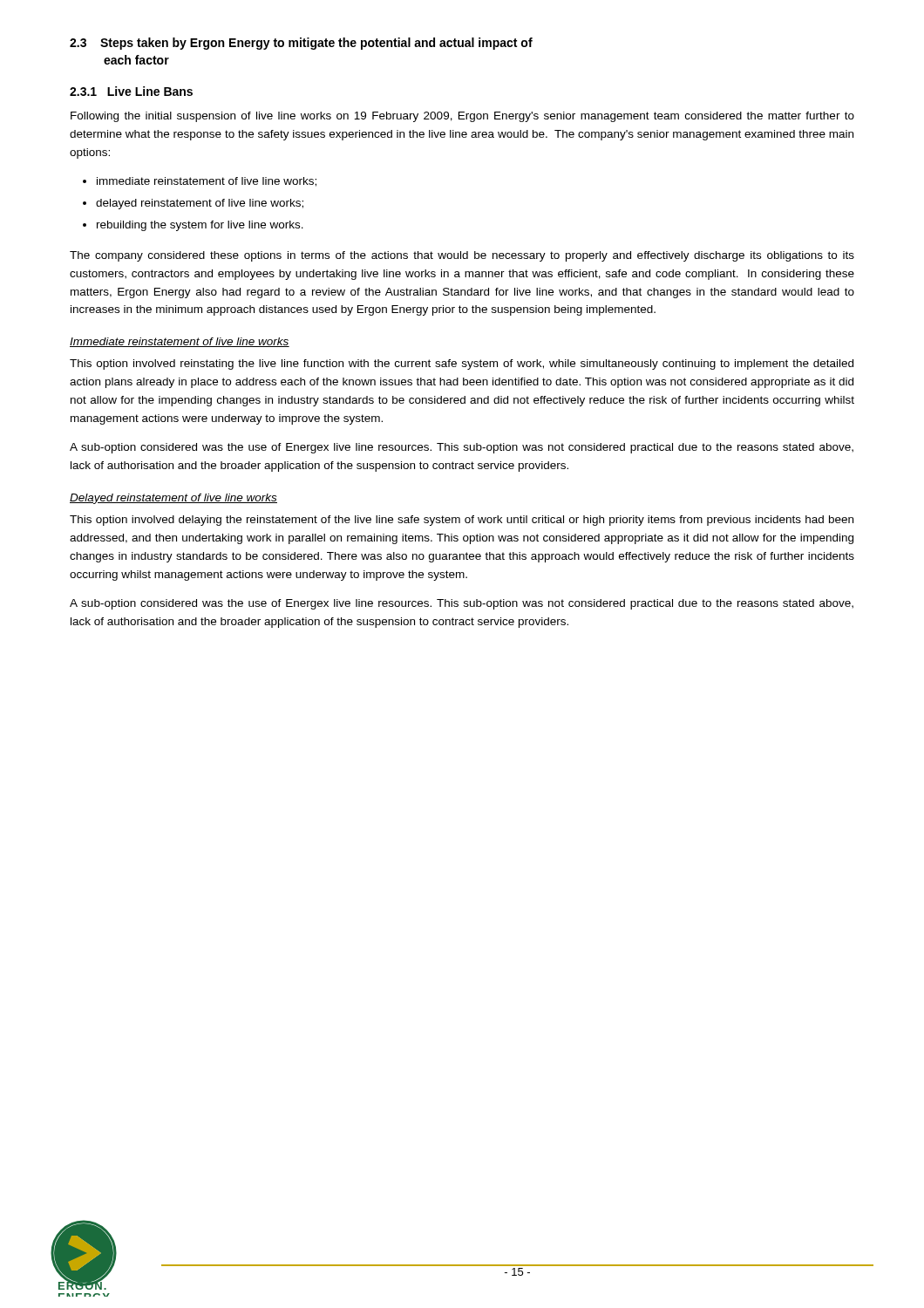Viewport: 924px width, 1308px height.
Task: Click on the region starting "delayed reinstatement of"
Action: [x=200, y=203]
